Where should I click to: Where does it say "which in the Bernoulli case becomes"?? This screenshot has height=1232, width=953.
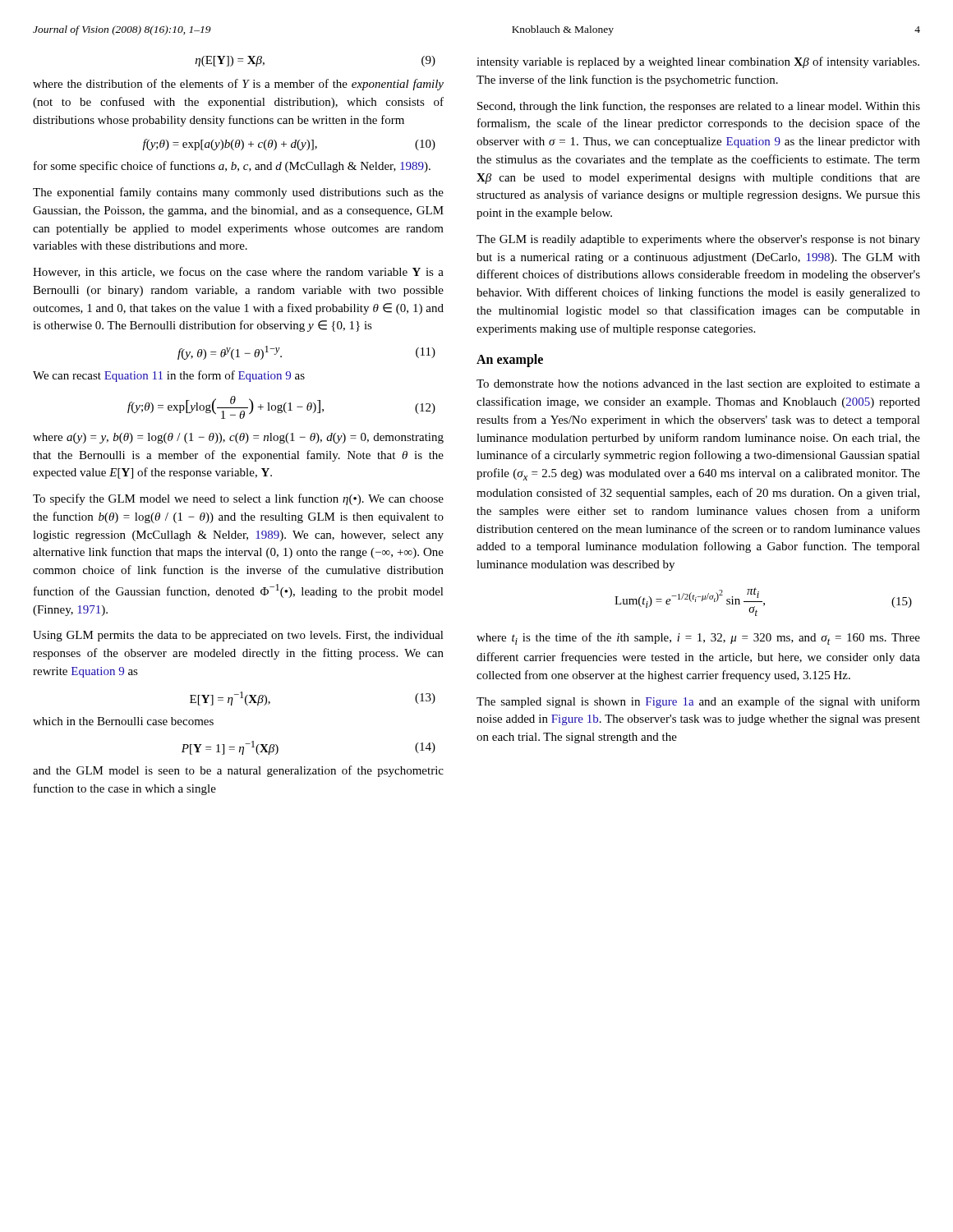pyautogui.click(x=123, y=721)
